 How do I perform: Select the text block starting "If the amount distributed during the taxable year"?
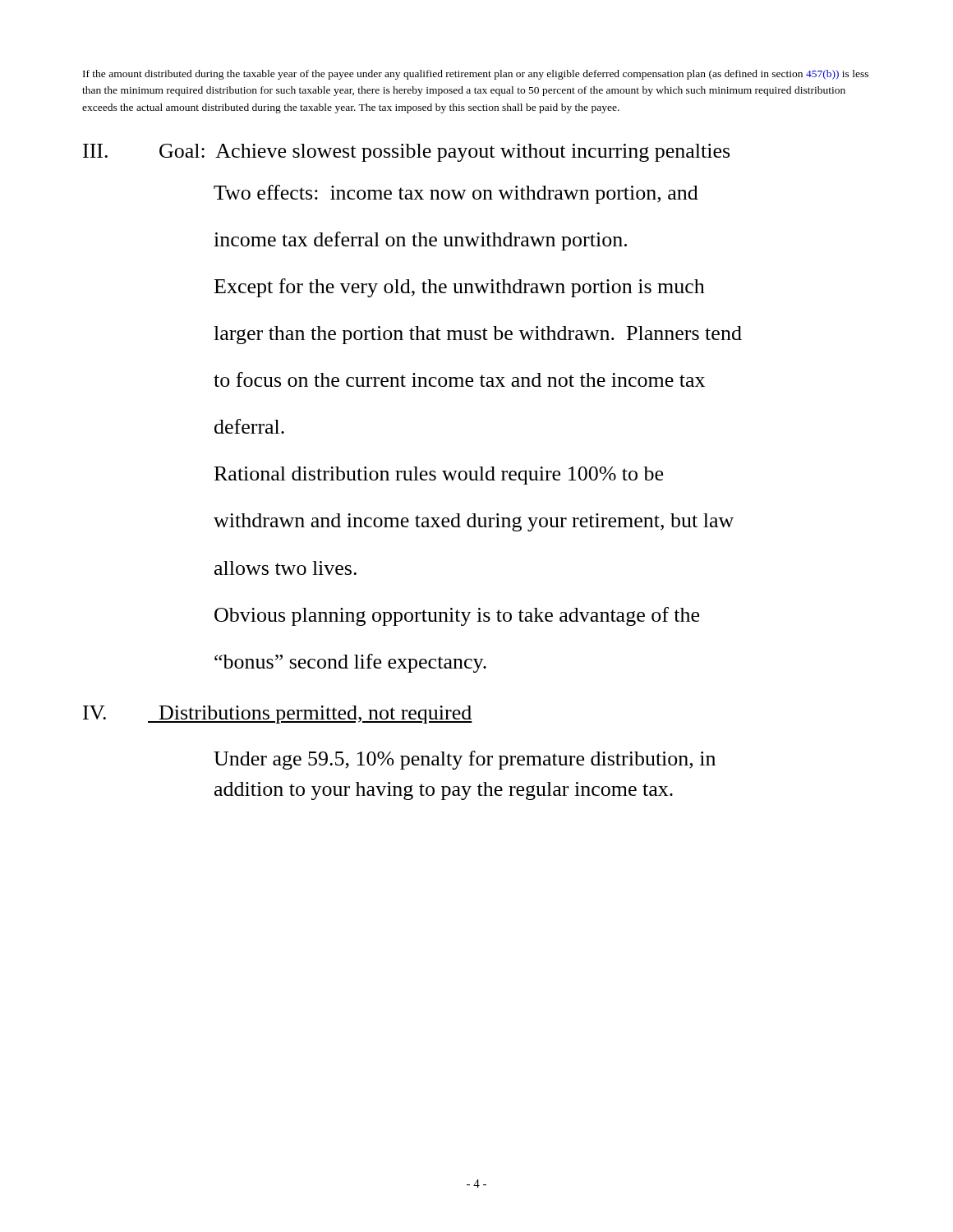[x=475, y=90]
